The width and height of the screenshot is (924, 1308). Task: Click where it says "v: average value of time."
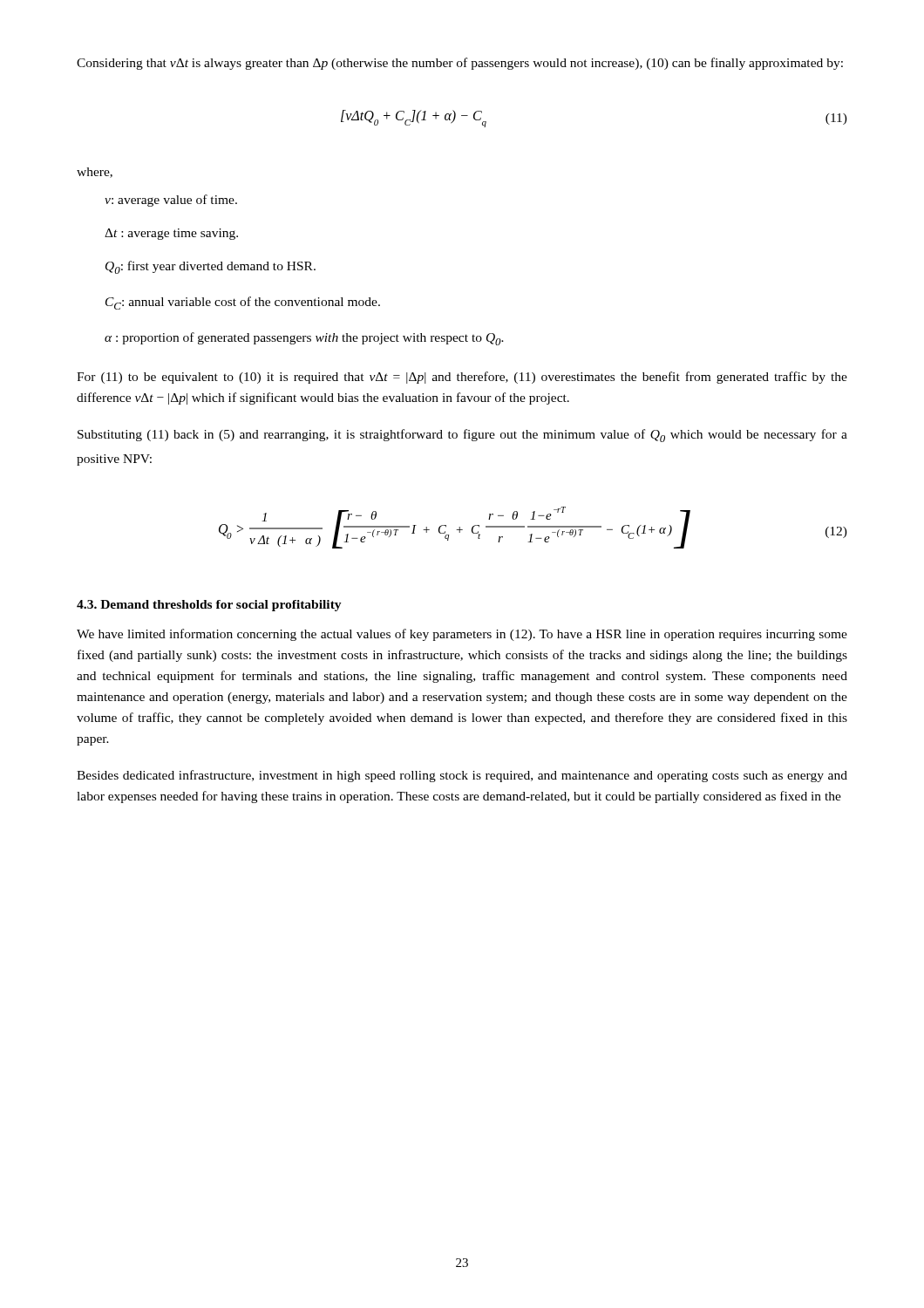point(171,201)
